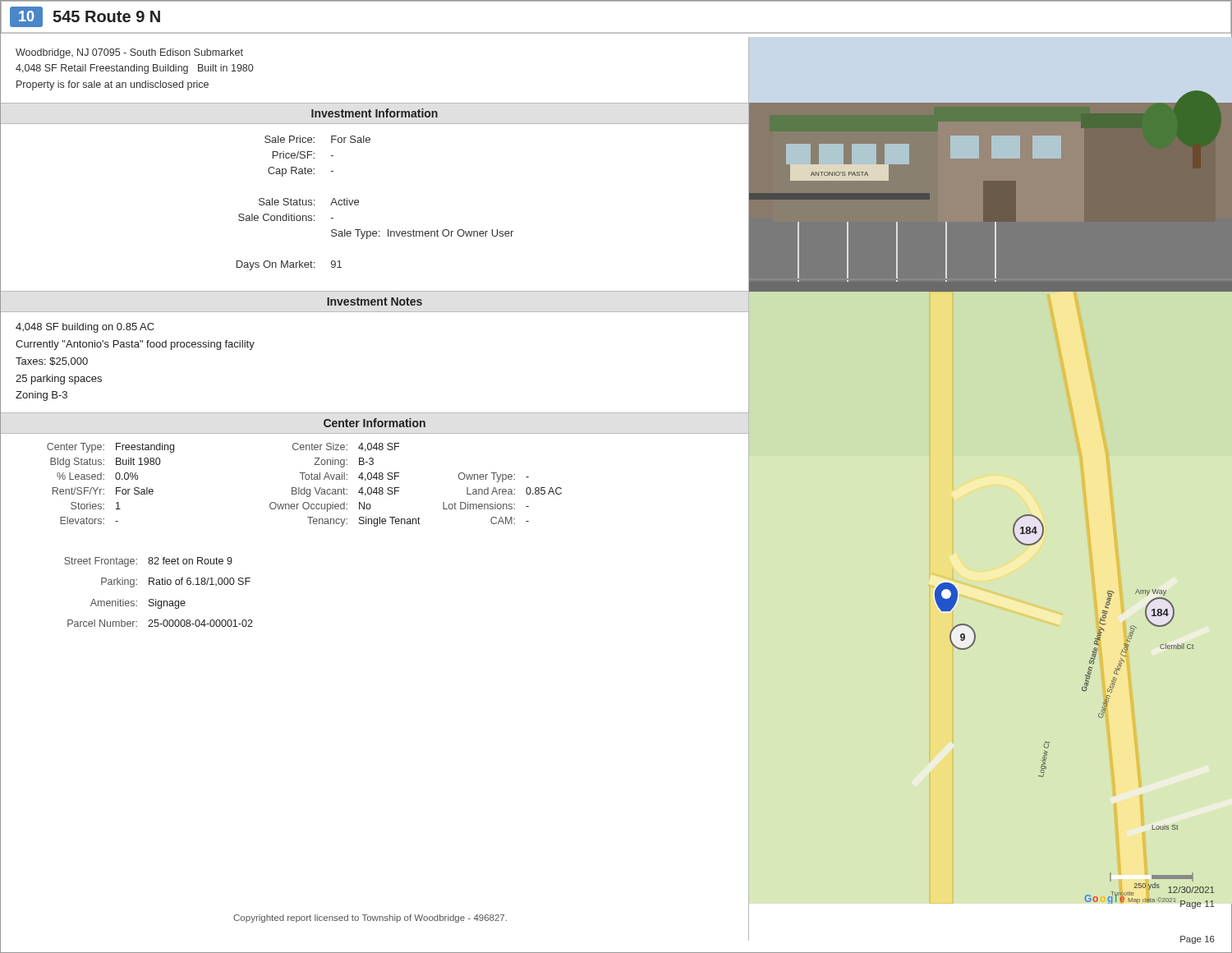1232x953 pixels.
Task: Navigate to the element starting "Center Information"
Action: tap(374, 423)
